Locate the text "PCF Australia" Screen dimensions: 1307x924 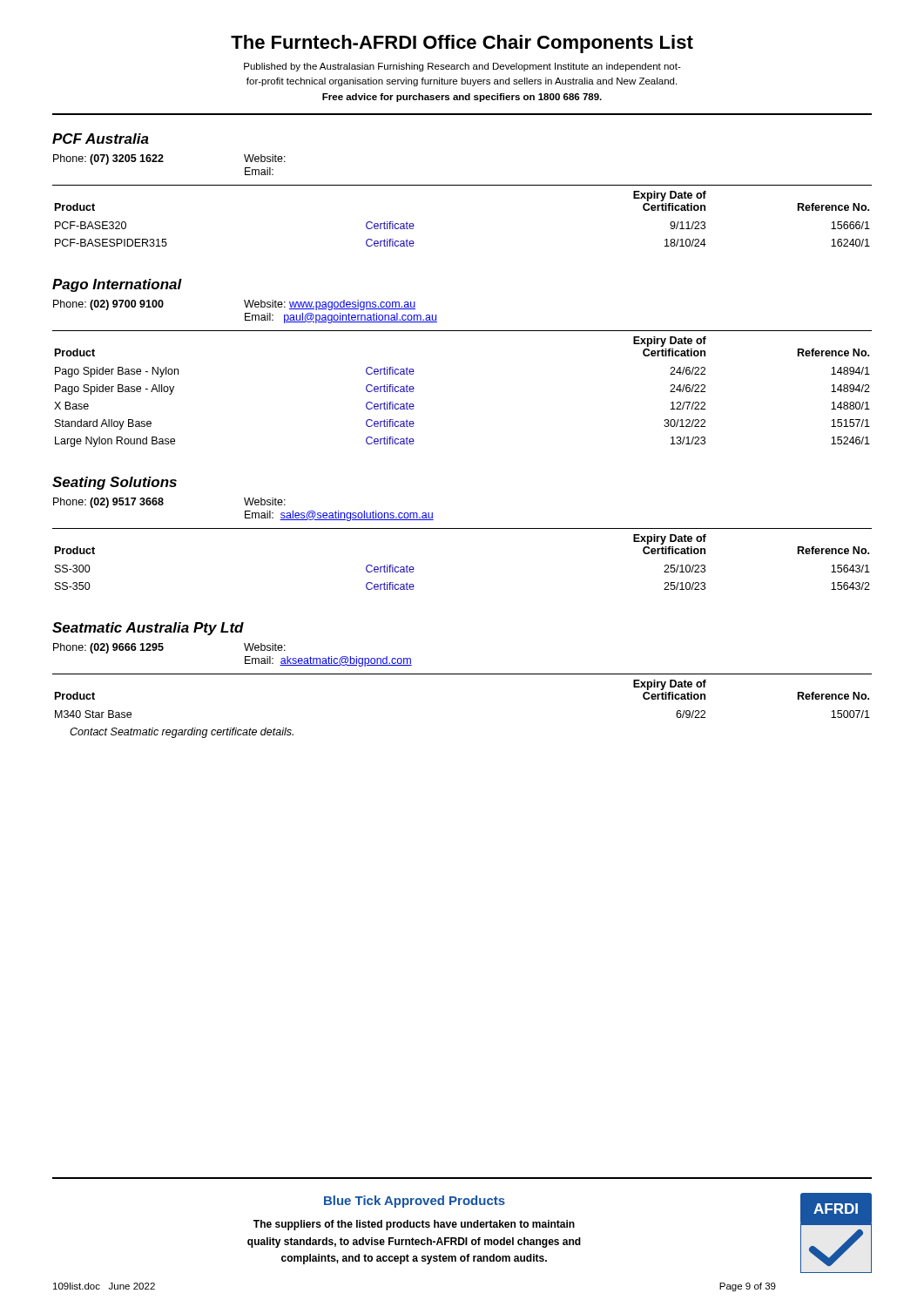101,139
